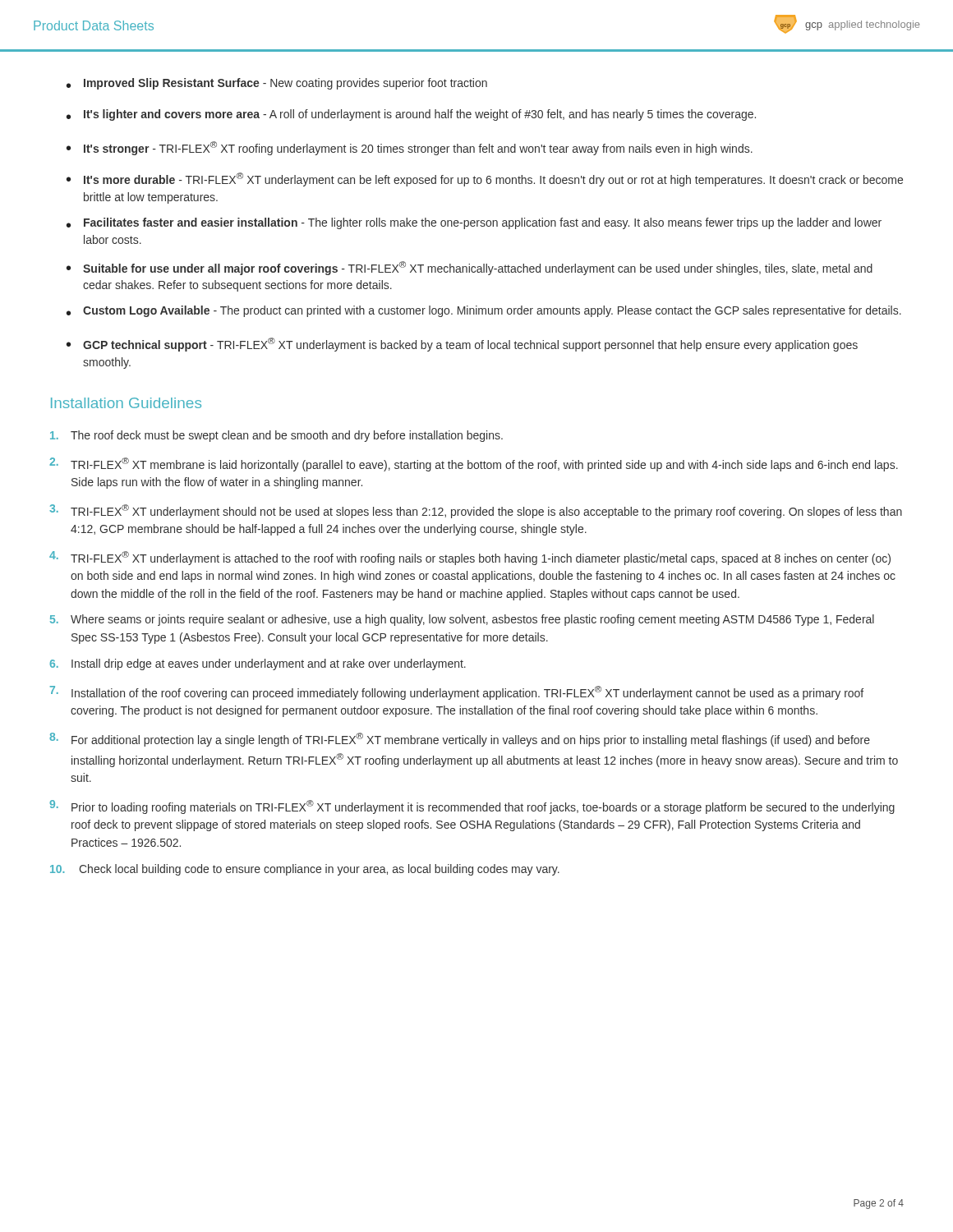
Task: Locate the block of text that opens with "4. TRI-FLEX® XT underlayment is"
Action: pyautogui.click(x=476, y=575)
